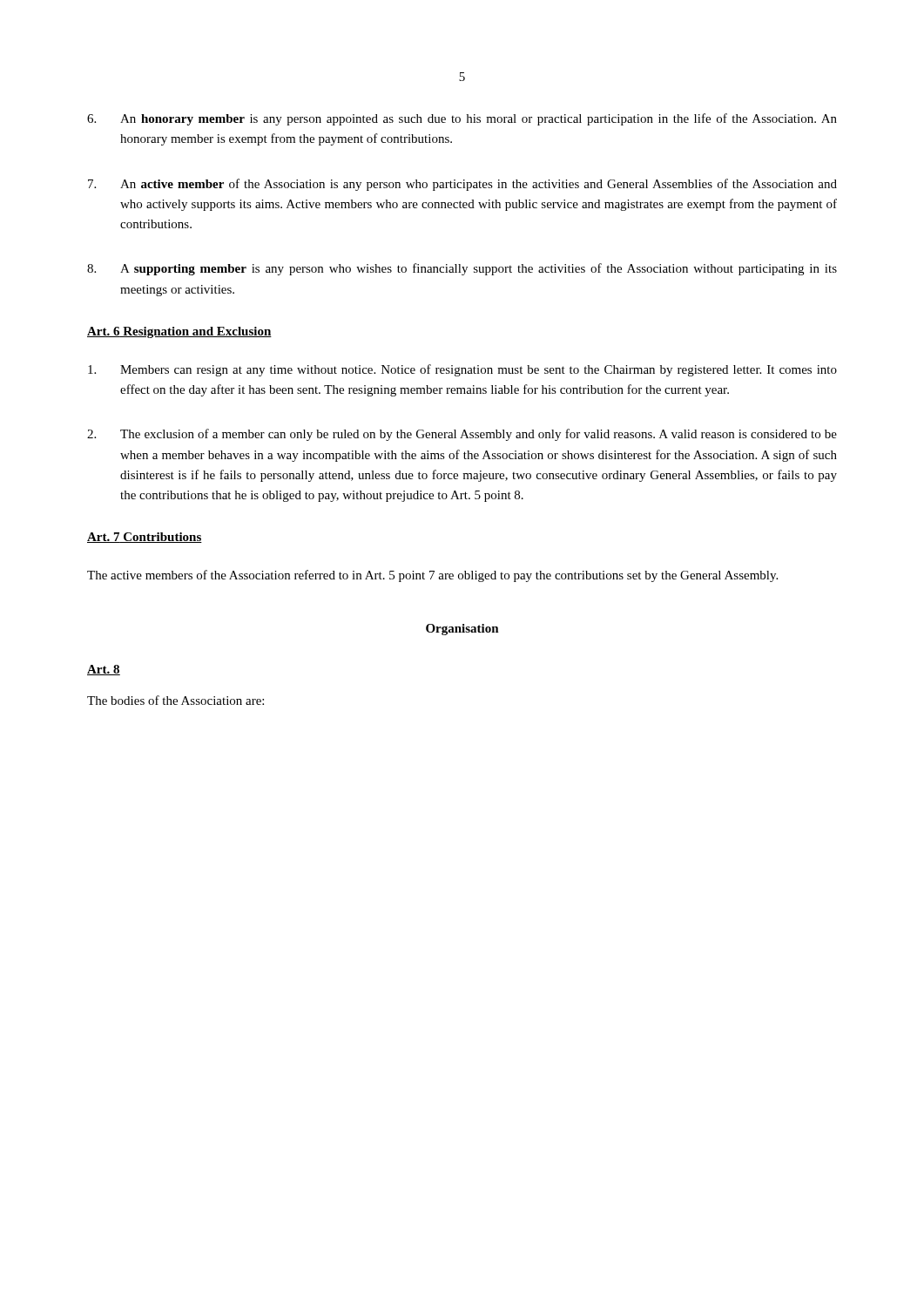924x1307 pixels.
Task: Click where it says "Art. 8"
Action: point(103,669)
